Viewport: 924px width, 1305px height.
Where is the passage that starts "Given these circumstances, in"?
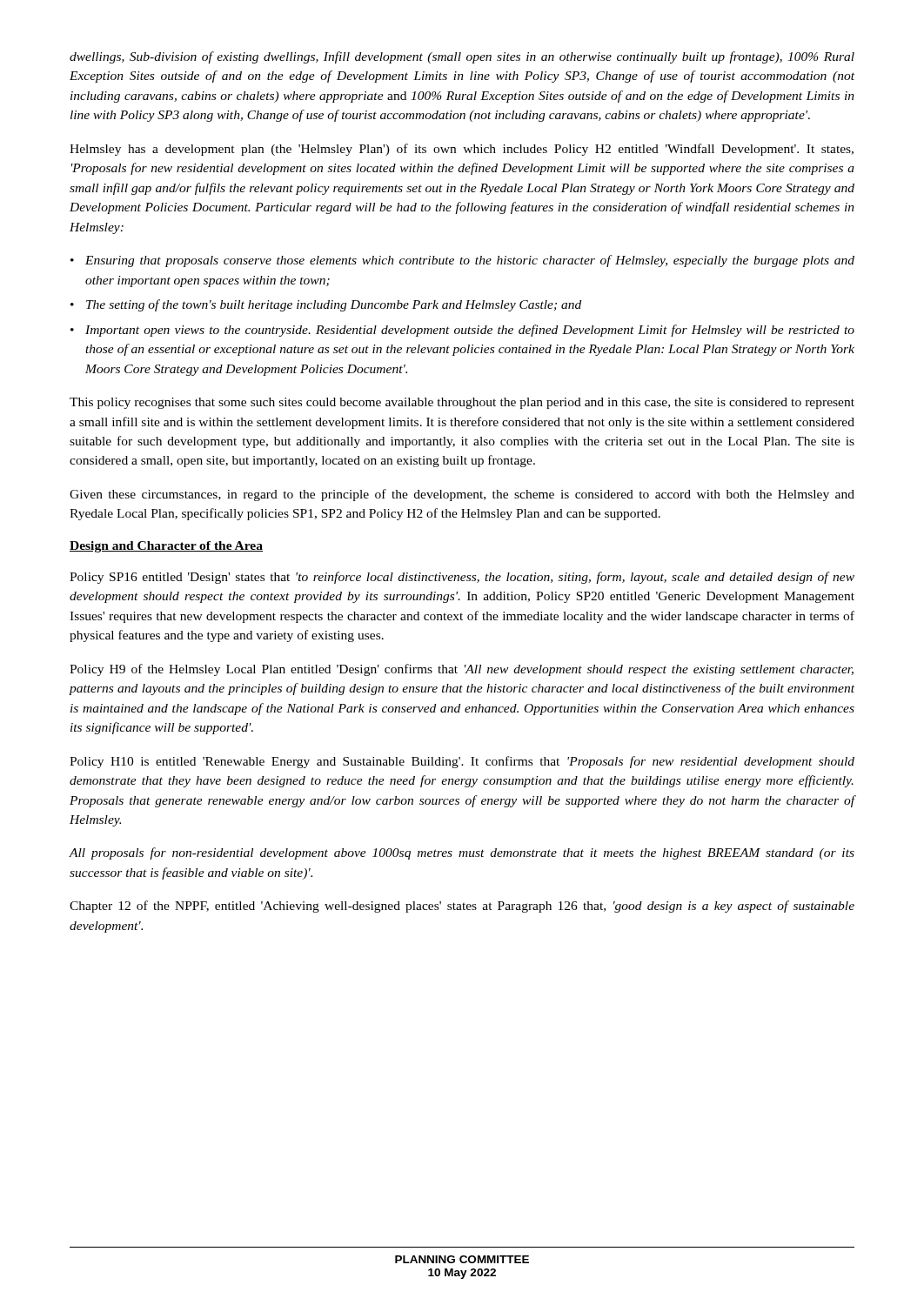pyautogui.click(x=462, y=503)
